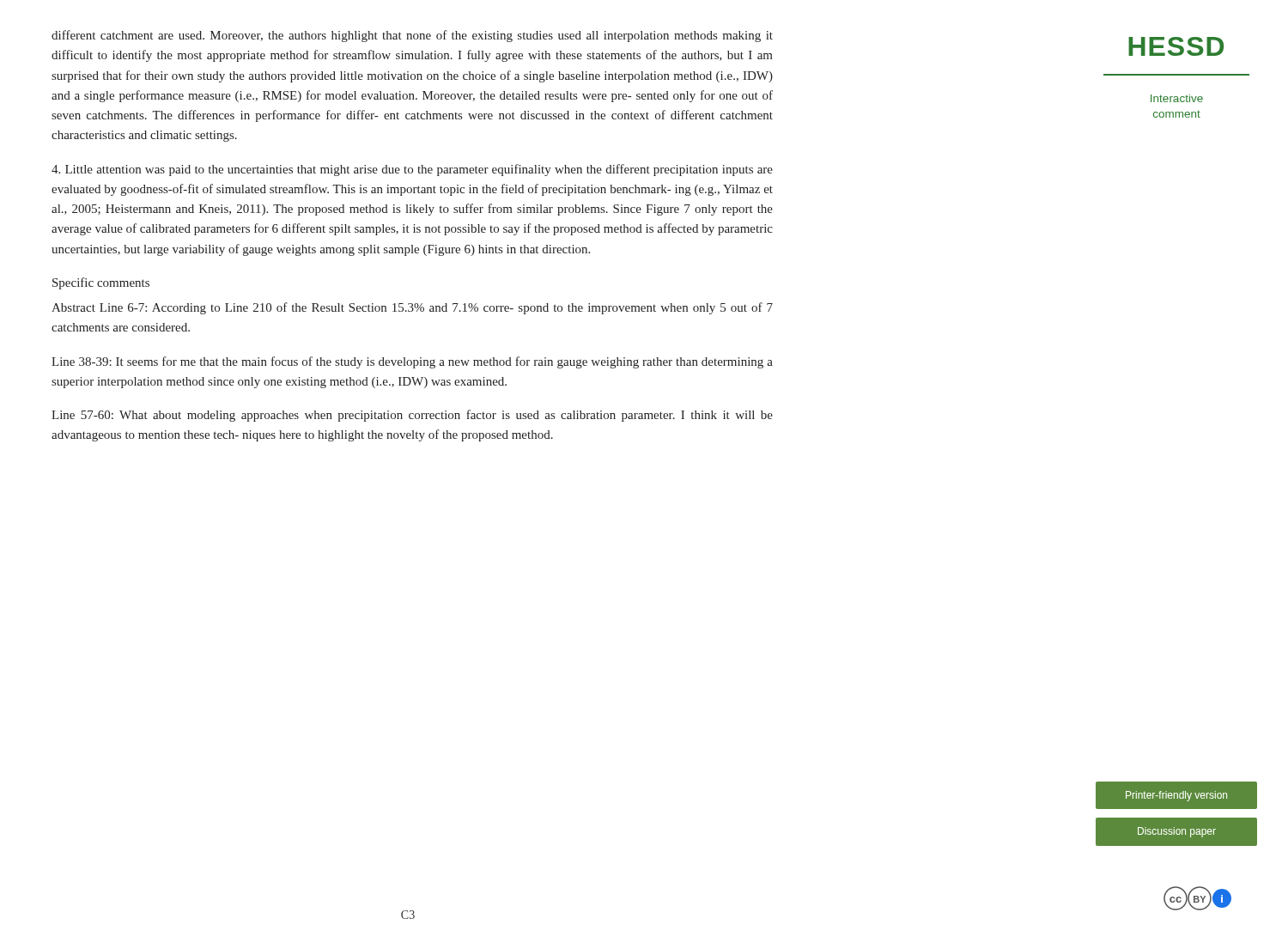Click the title
The height and width of the screenshot is (949, 1288).
coord(1176,46)
